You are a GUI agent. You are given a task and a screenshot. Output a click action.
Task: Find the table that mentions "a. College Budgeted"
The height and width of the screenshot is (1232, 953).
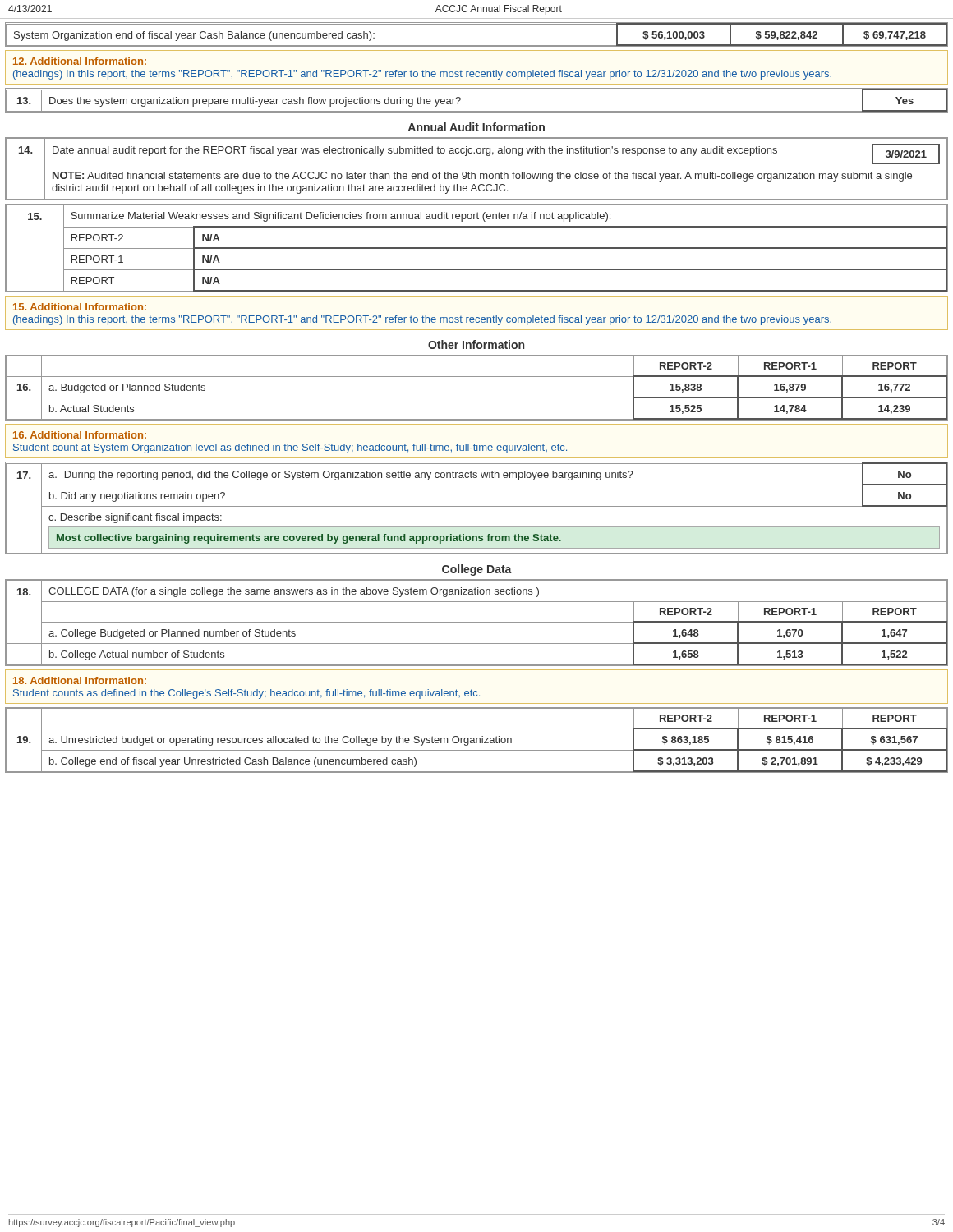476,623
